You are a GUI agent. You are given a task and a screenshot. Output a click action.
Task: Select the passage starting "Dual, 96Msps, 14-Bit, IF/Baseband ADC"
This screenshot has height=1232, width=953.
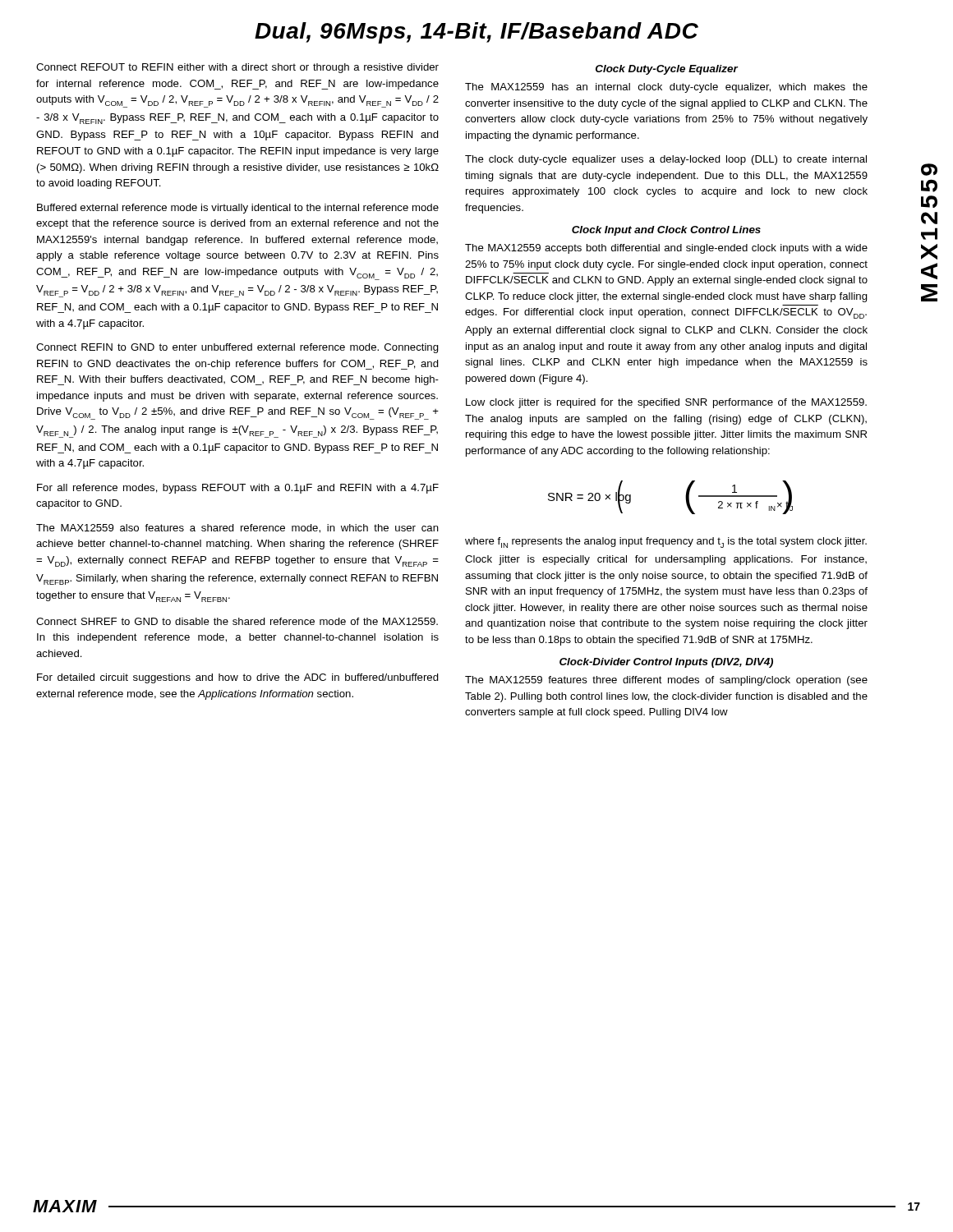click(x=476, y=31)
